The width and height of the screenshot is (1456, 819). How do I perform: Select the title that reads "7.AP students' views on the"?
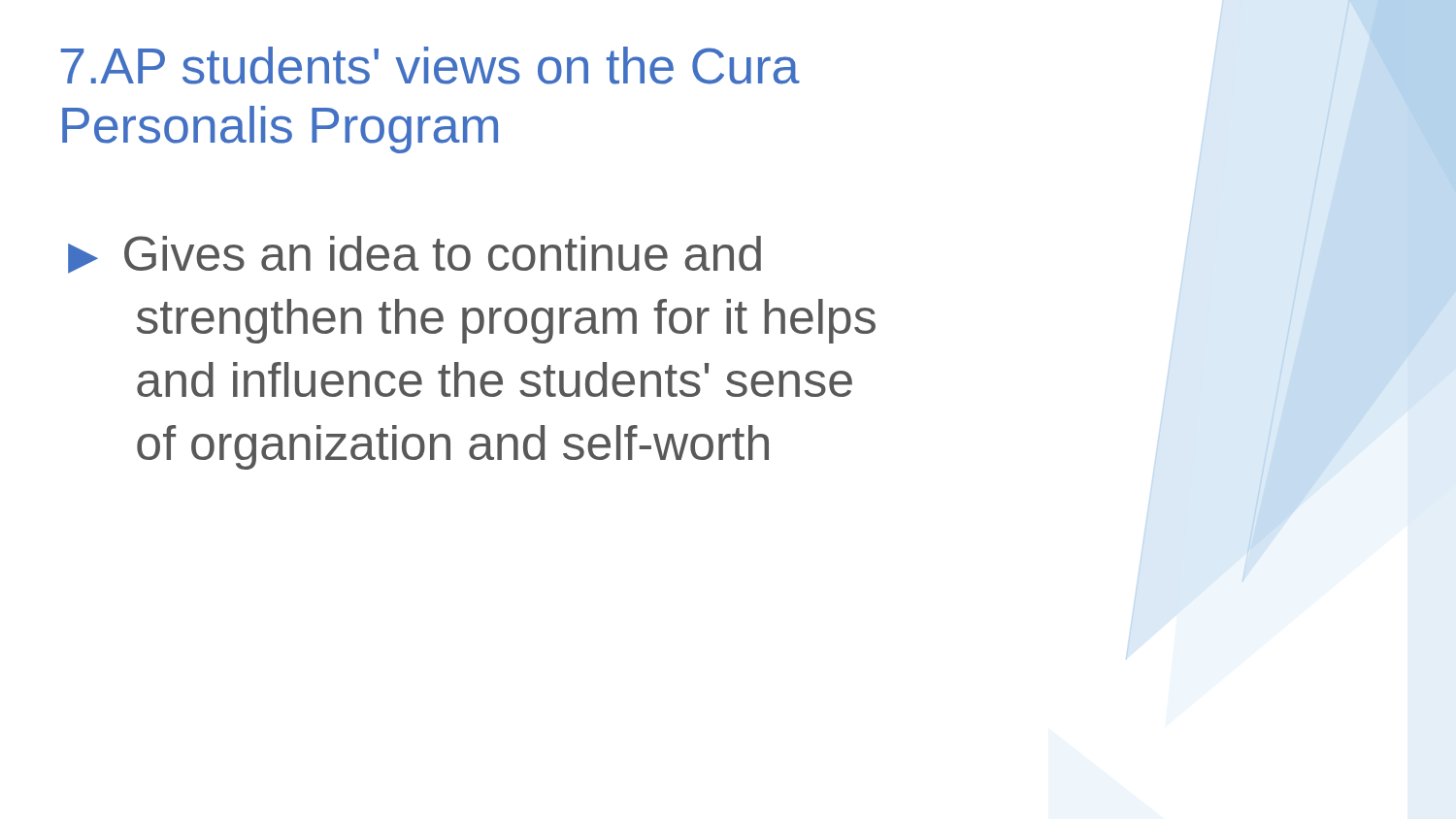519,96
